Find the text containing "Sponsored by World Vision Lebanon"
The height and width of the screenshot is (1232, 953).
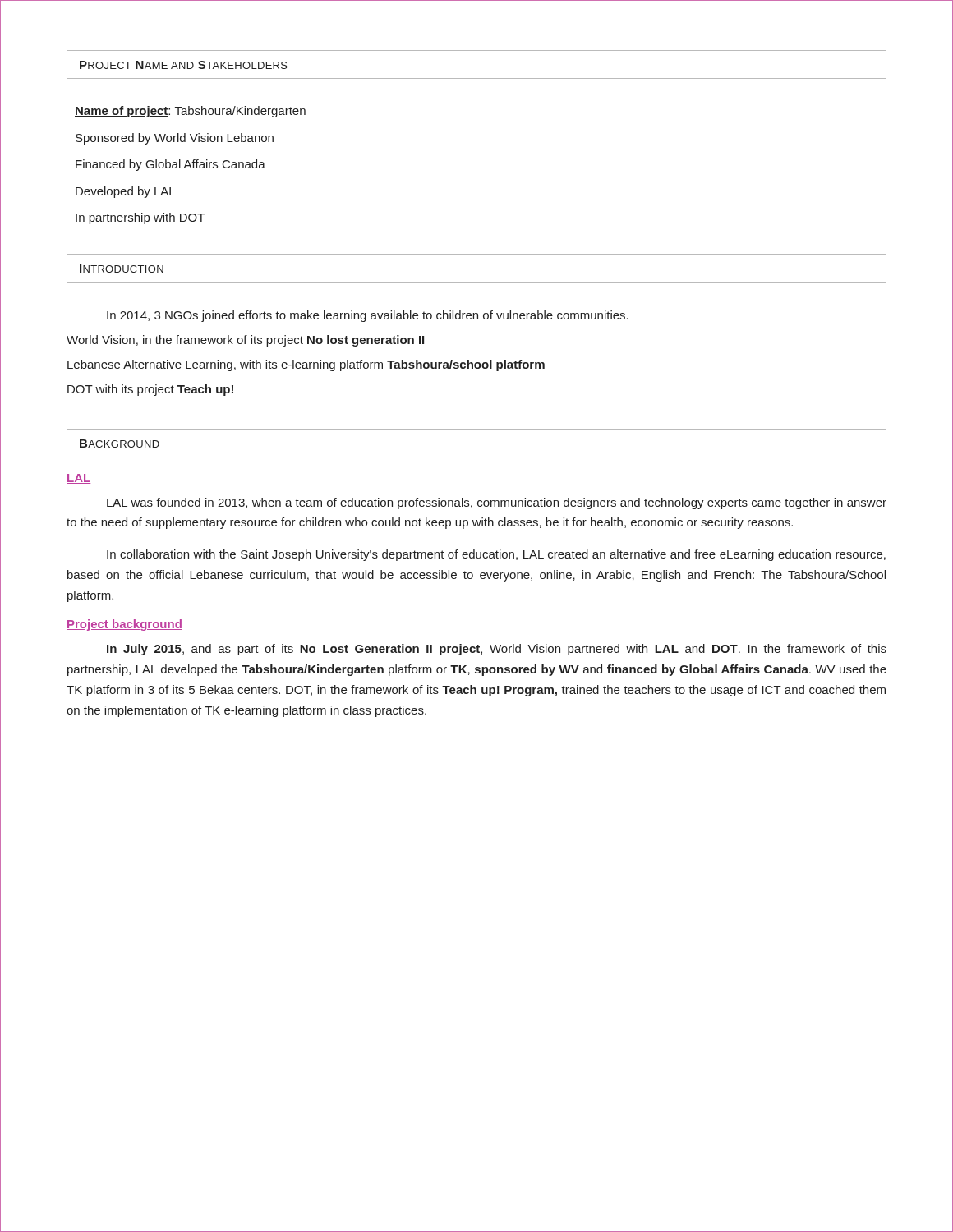175,137
